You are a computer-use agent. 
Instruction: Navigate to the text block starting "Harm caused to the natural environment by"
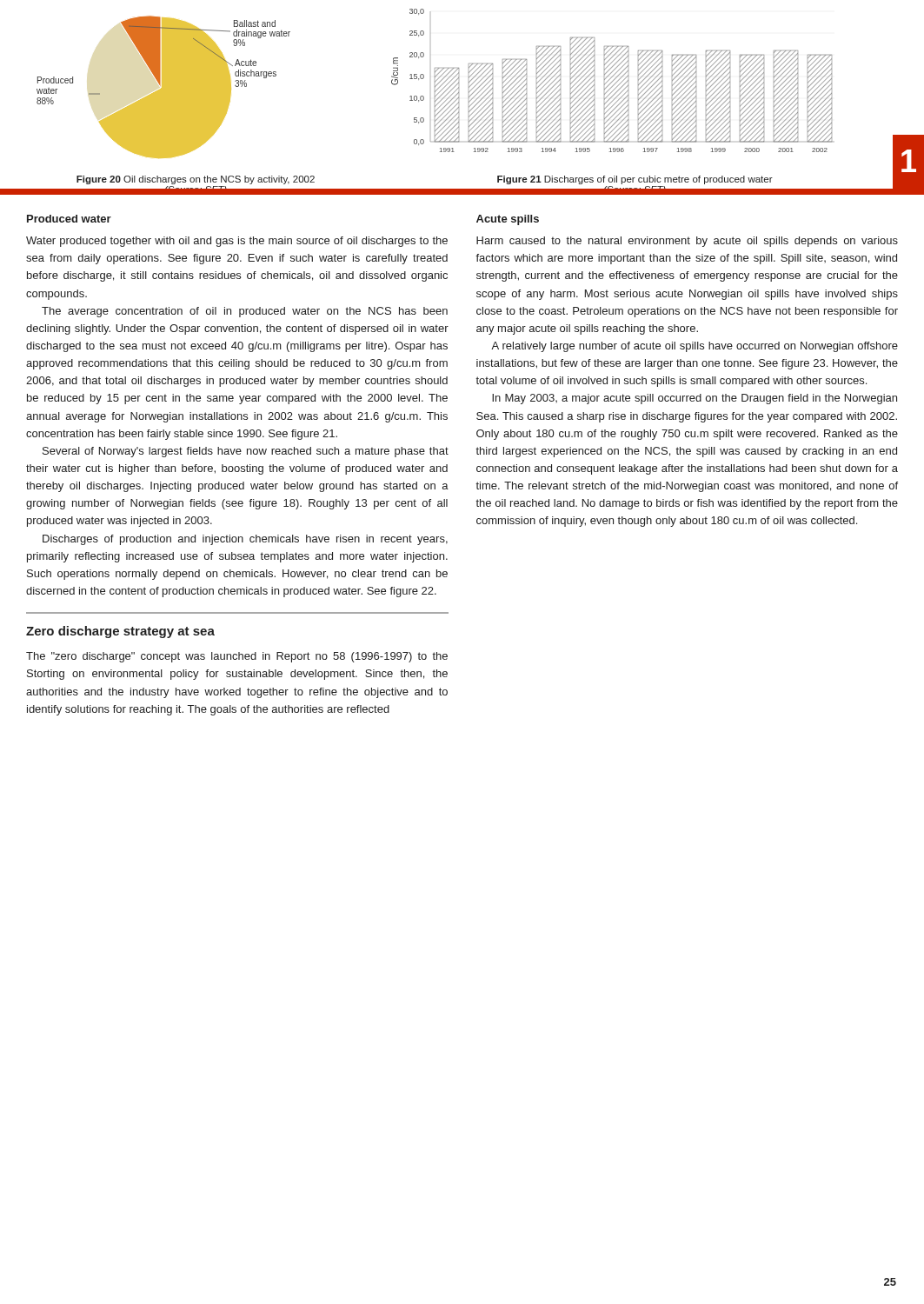tap(687, 381)
